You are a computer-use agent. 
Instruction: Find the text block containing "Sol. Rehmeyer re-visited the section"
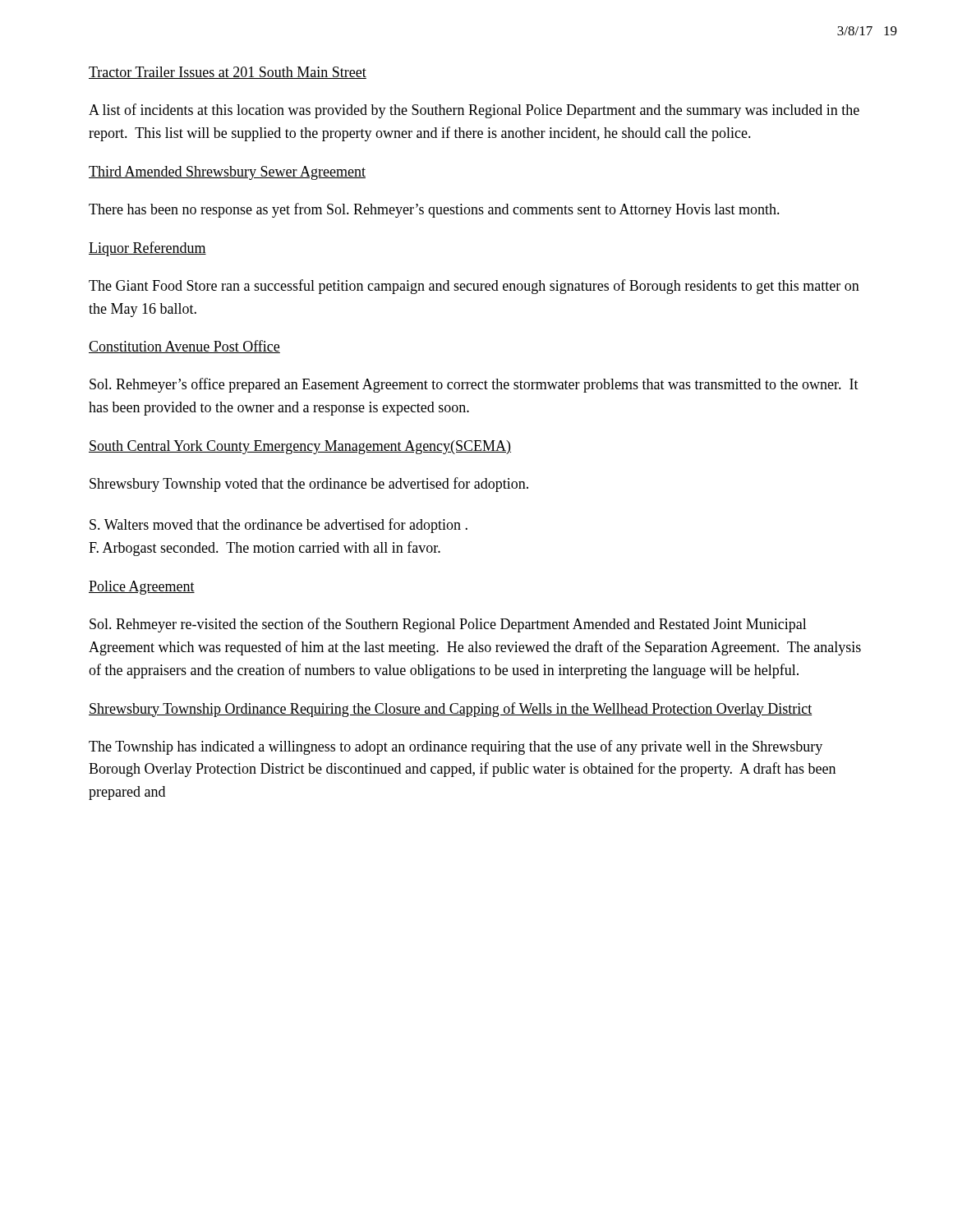(475, 647)
